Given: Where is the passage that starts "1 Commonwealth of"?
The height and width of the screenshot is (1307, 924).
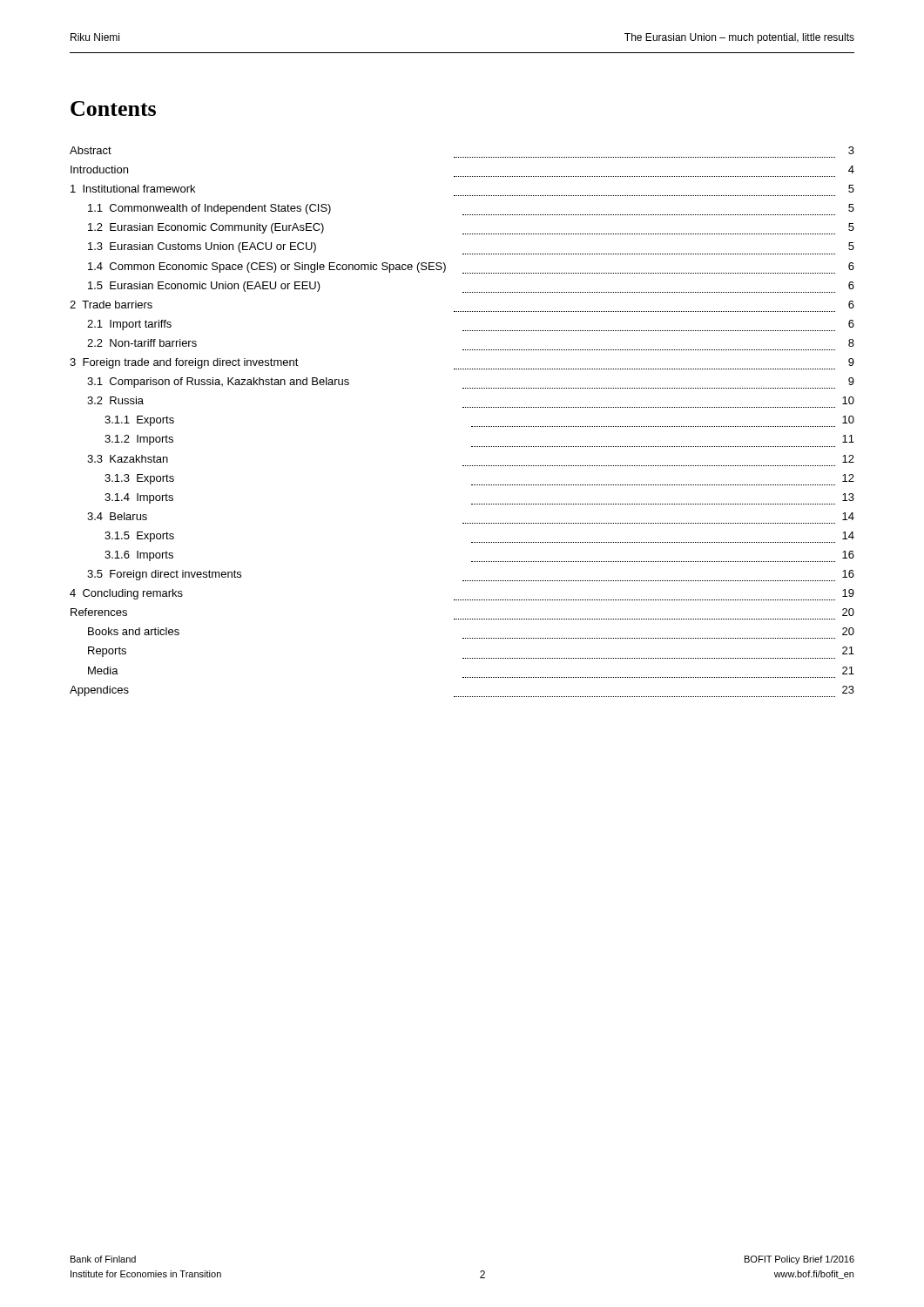Looking at the screenshot, I should [x=471, y=209].
